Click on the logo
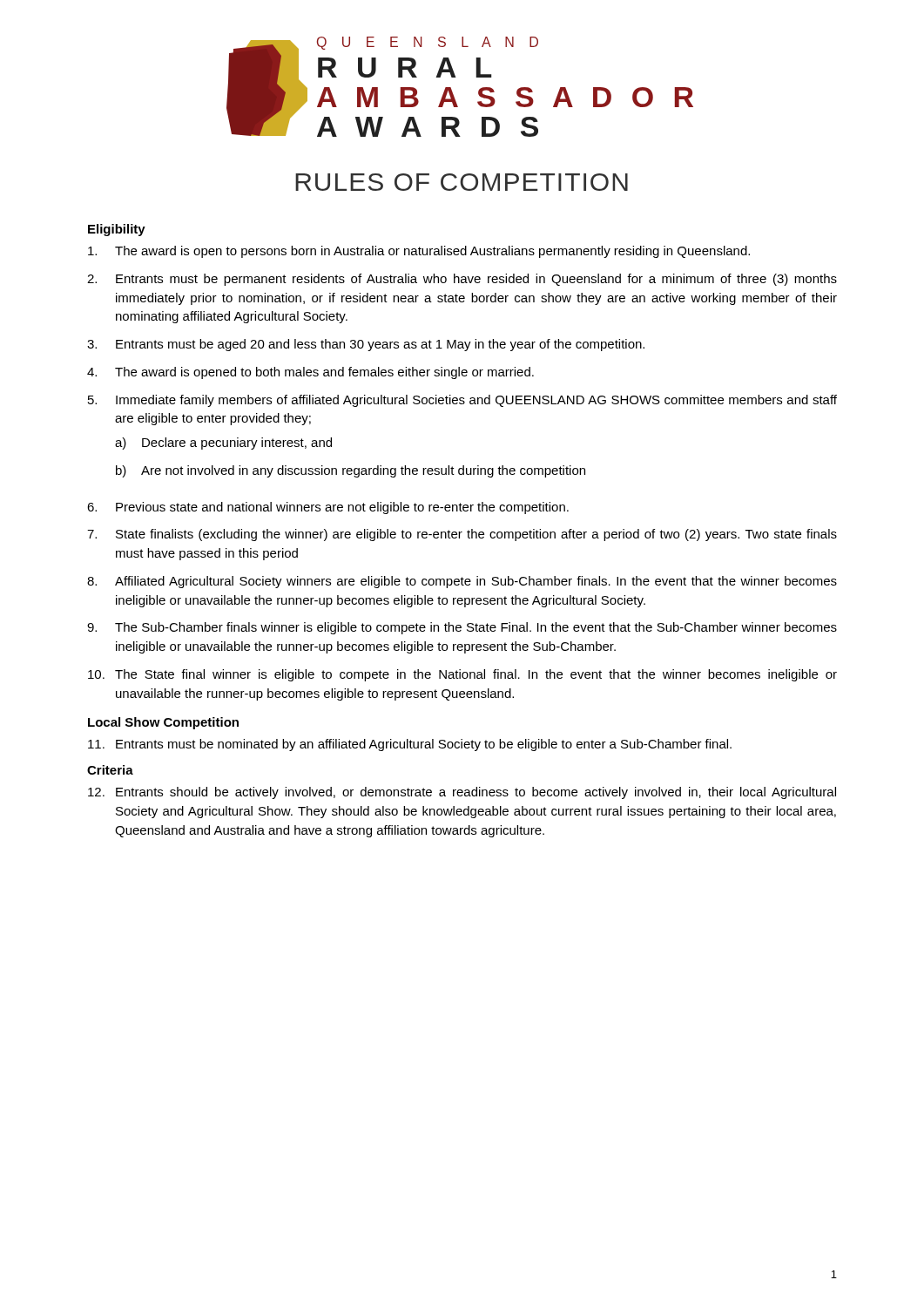924x1307 pixels. (x=462, y=88)
